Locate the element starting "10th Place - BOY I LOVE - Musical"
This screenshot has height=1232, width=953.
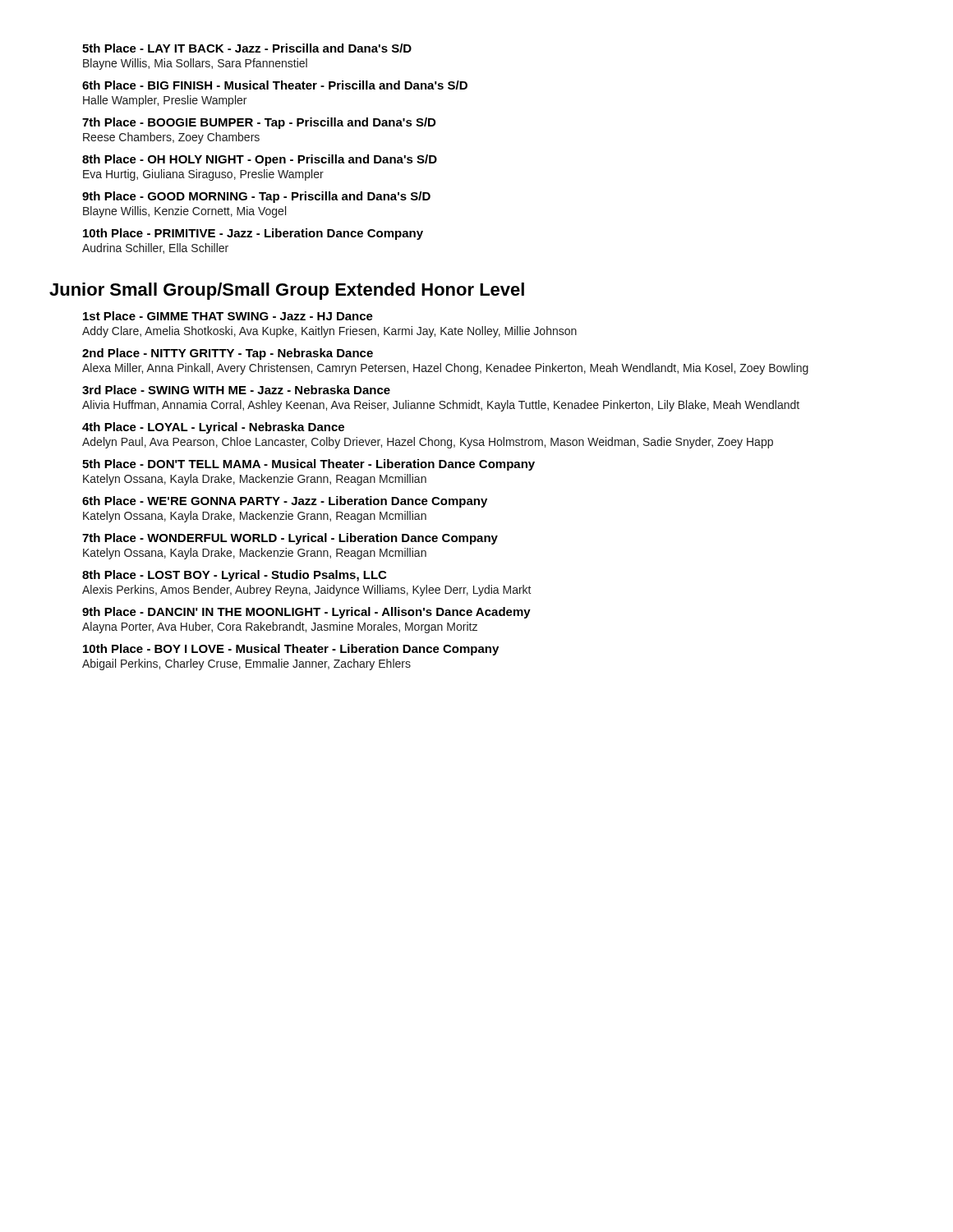493,648
